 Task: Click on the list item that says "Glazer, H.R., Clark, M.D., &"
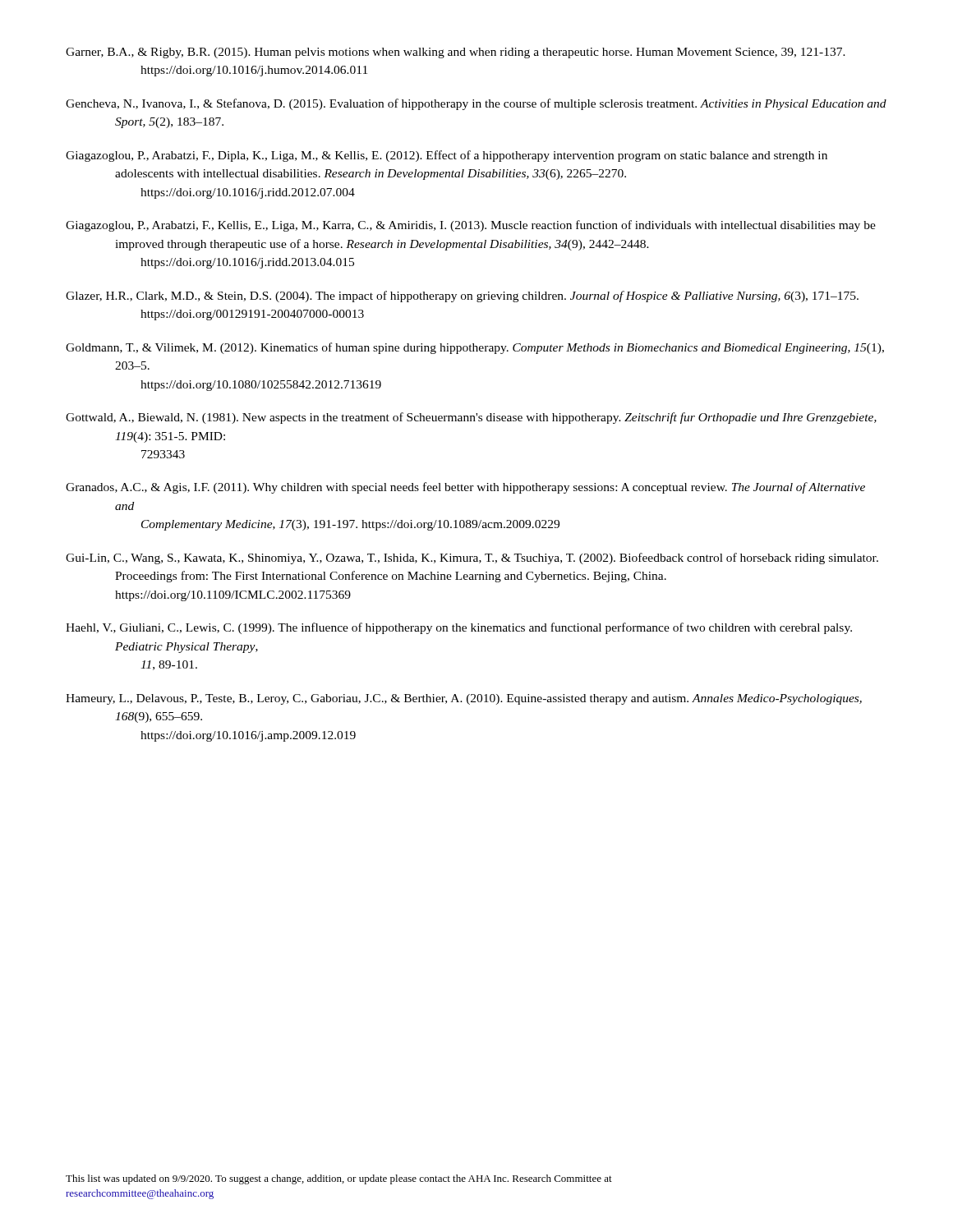pyautogui.click(x=463, y=304)
